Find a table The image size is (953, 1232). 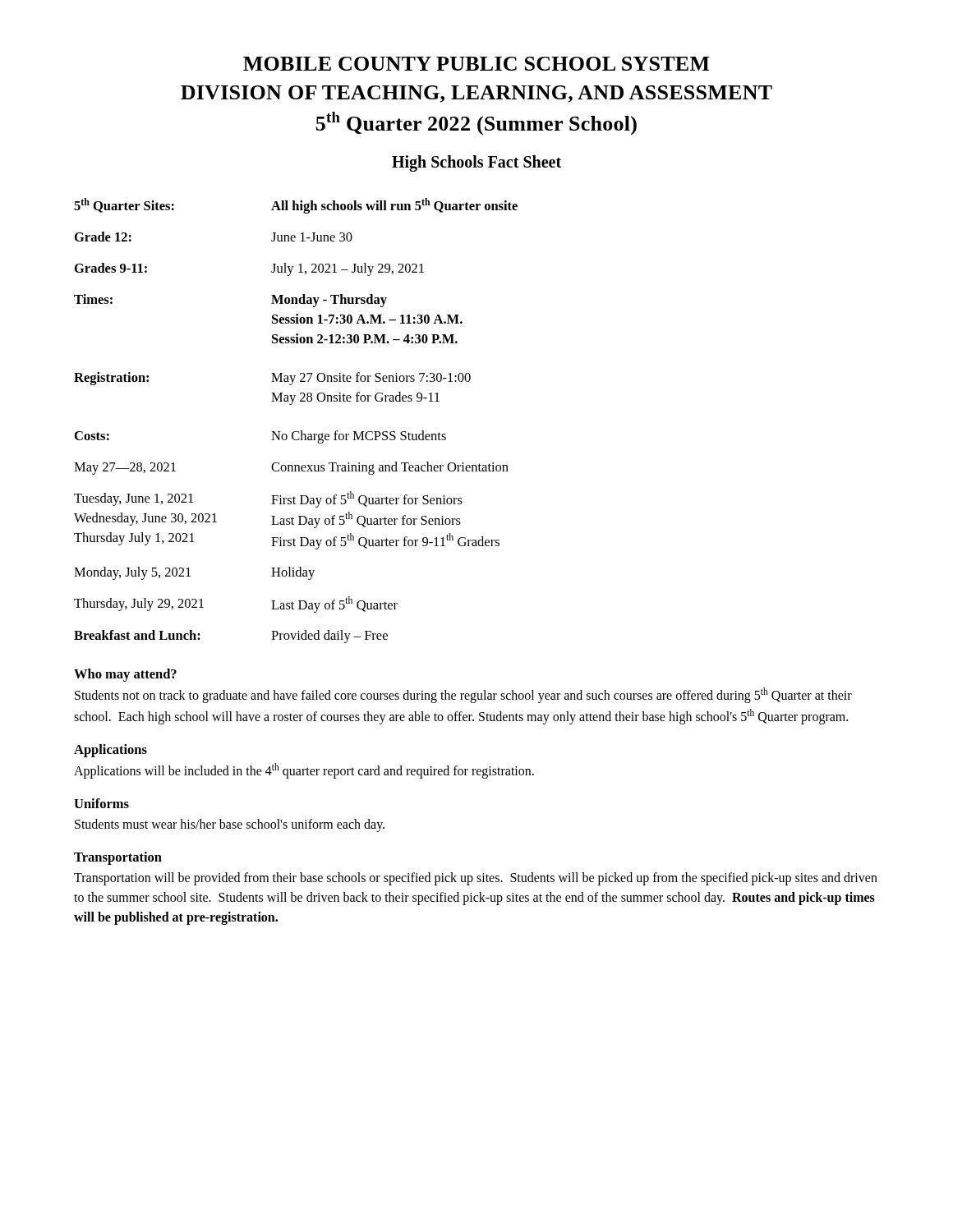[x=476, y=421]
